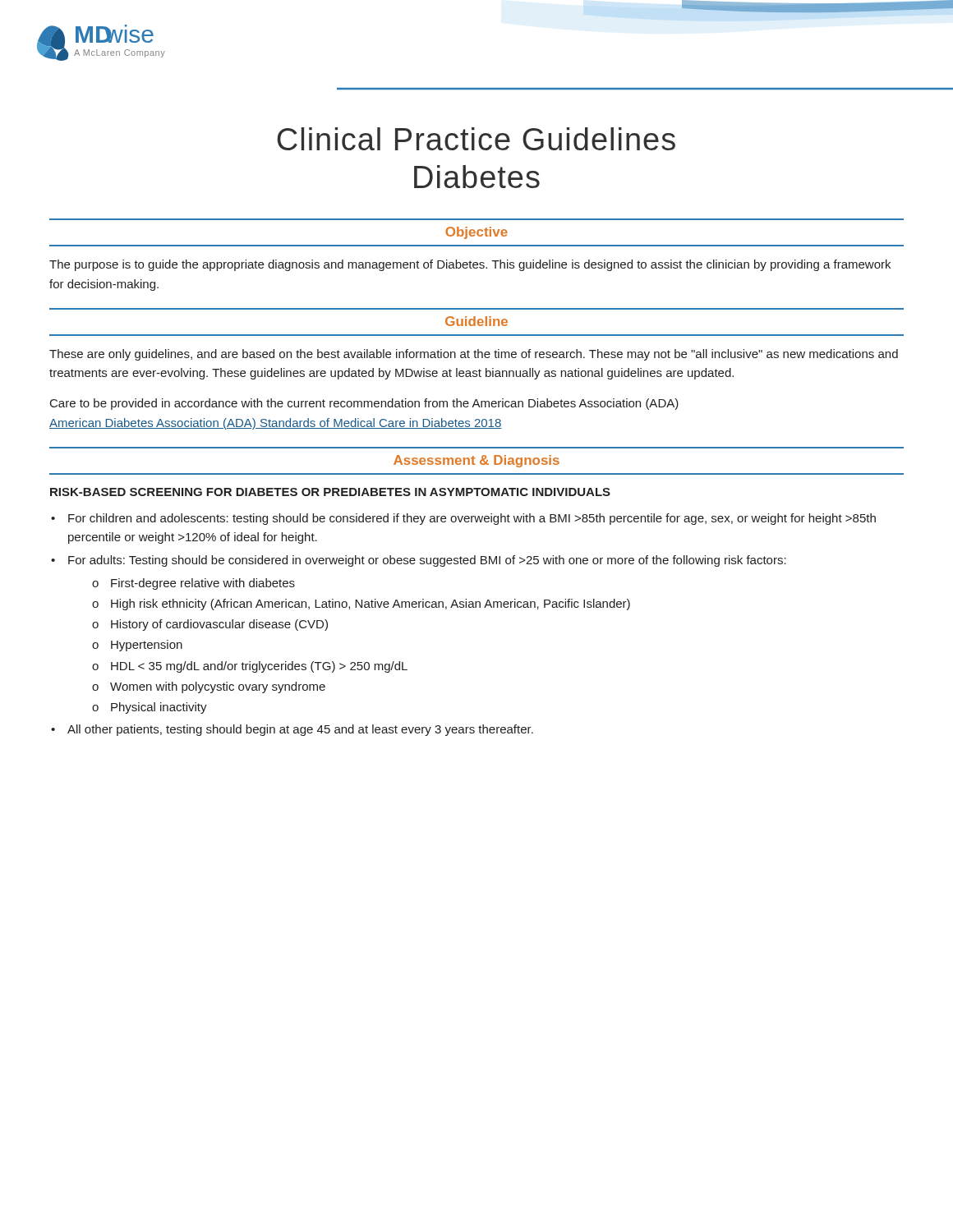Find the block on this page that starts "• For children and adolescents: testing should be"
This screenshot has height=1232, width=953.
tap(464, 526)
